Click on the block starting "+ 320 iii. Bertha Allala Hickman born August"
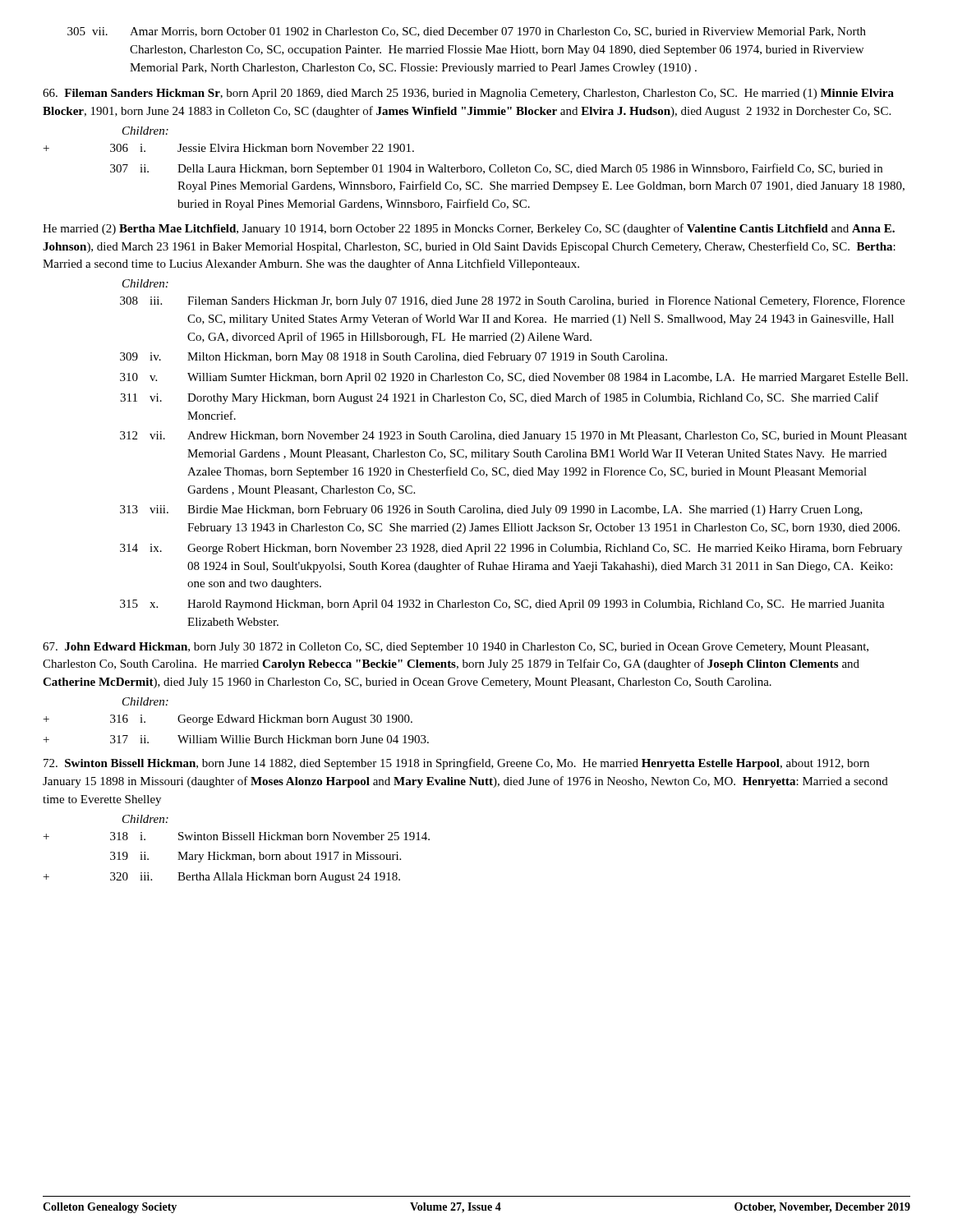This screenshot has width=953, height=1232. point(222,878)
